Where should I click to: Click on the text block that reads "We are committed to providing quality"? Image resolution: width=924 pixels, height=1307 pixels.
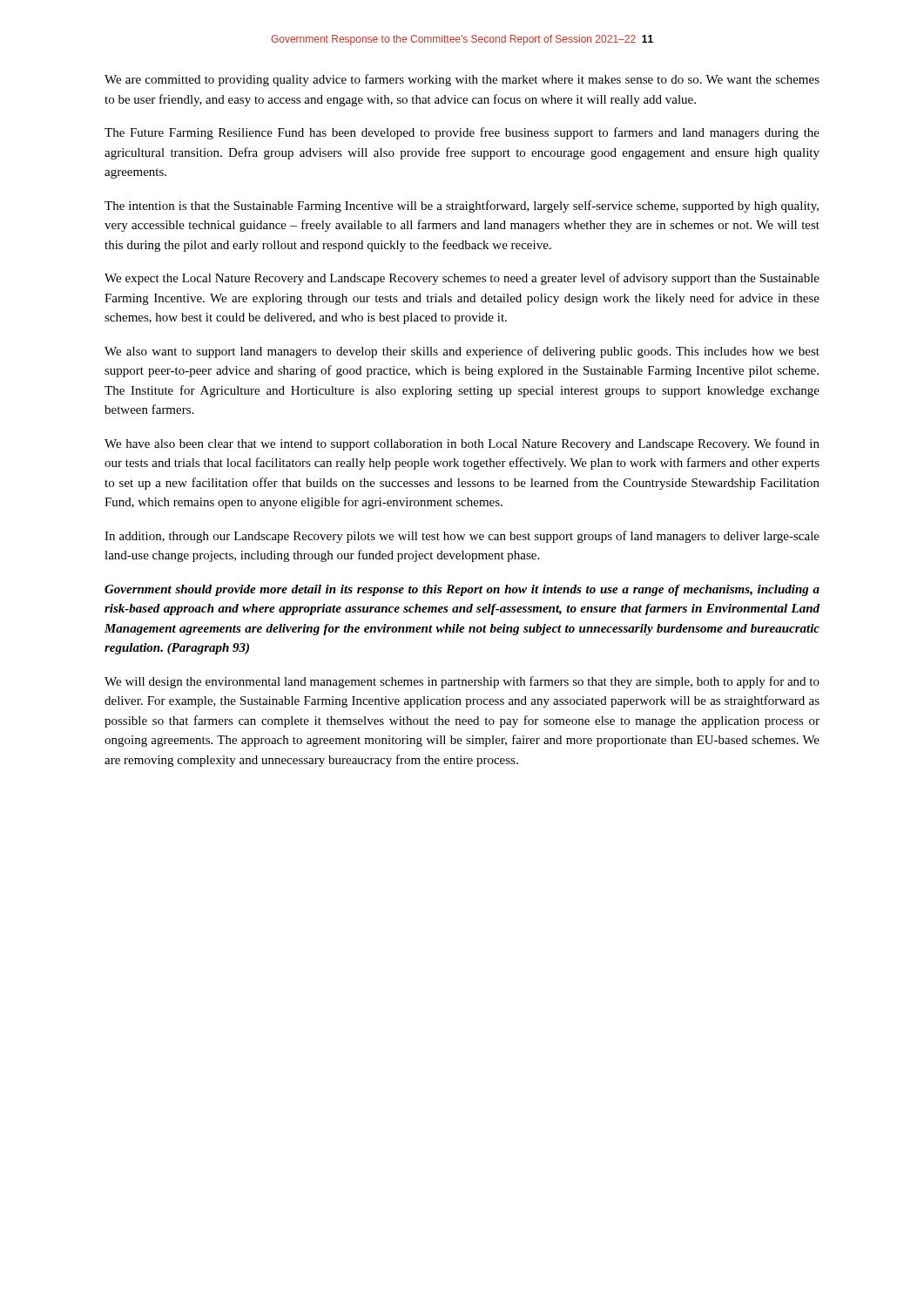pos(462,89)
